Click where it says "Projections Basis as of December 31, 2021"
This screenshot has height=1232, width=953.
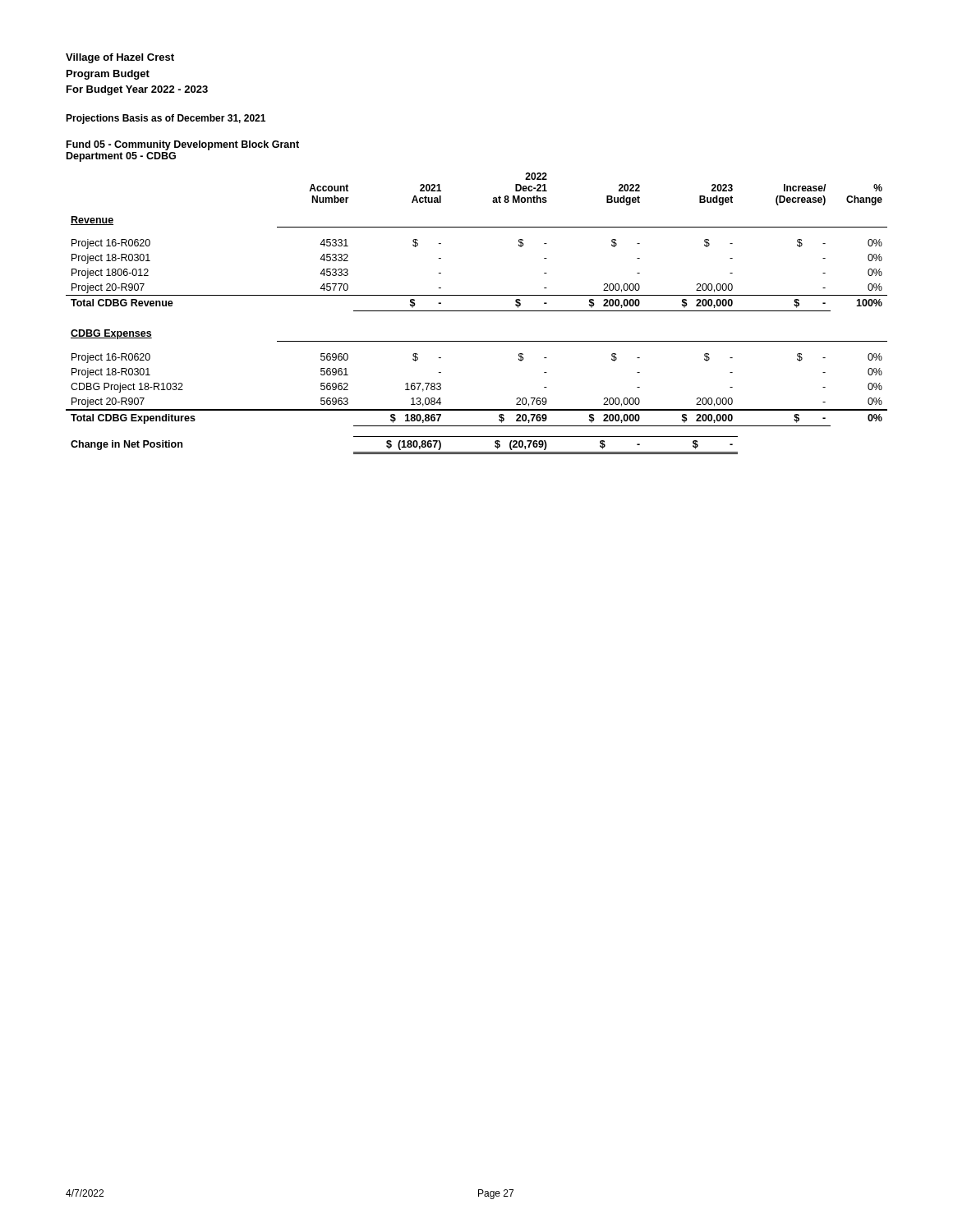pos(166,118)
